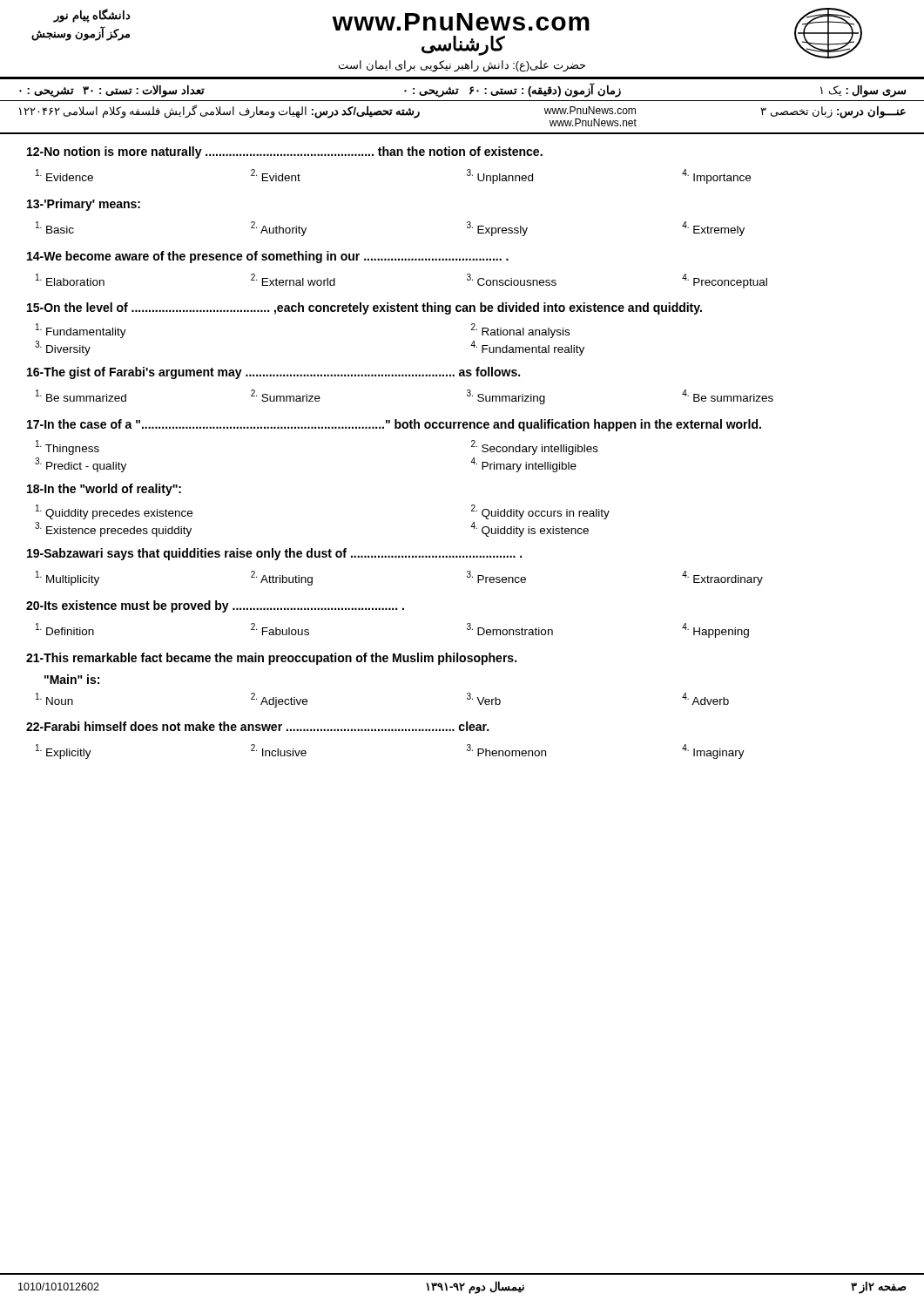Find the text block that says "13-'Primary' means: 1. Basic 2. Authority"
The width and height of the screenshot is (924, 1307).
(462, 217)
